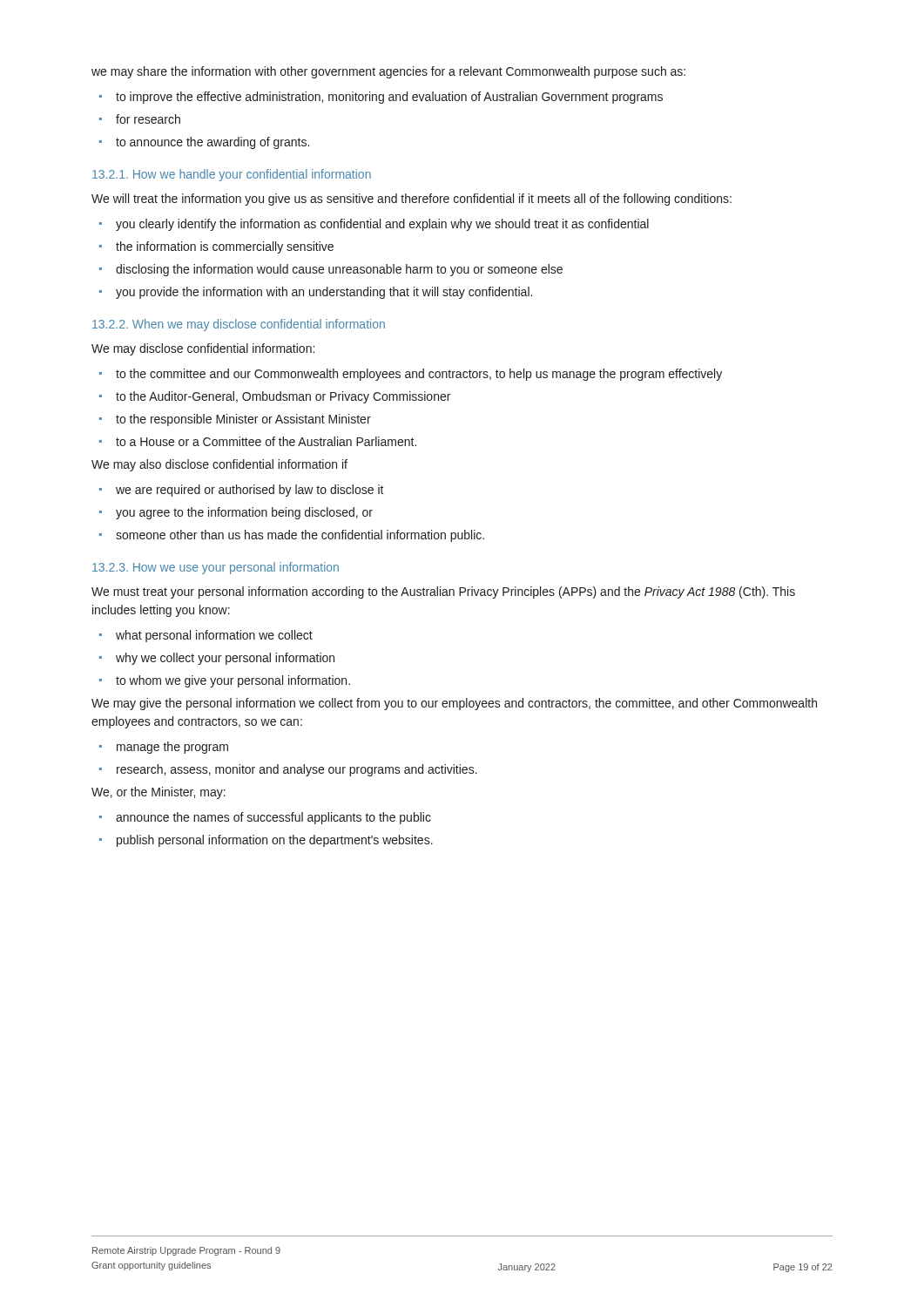Find the block on this page that starts "We must treat"
The height and width of the screenshot is (1307, 924).
click(x=443, y=601)
